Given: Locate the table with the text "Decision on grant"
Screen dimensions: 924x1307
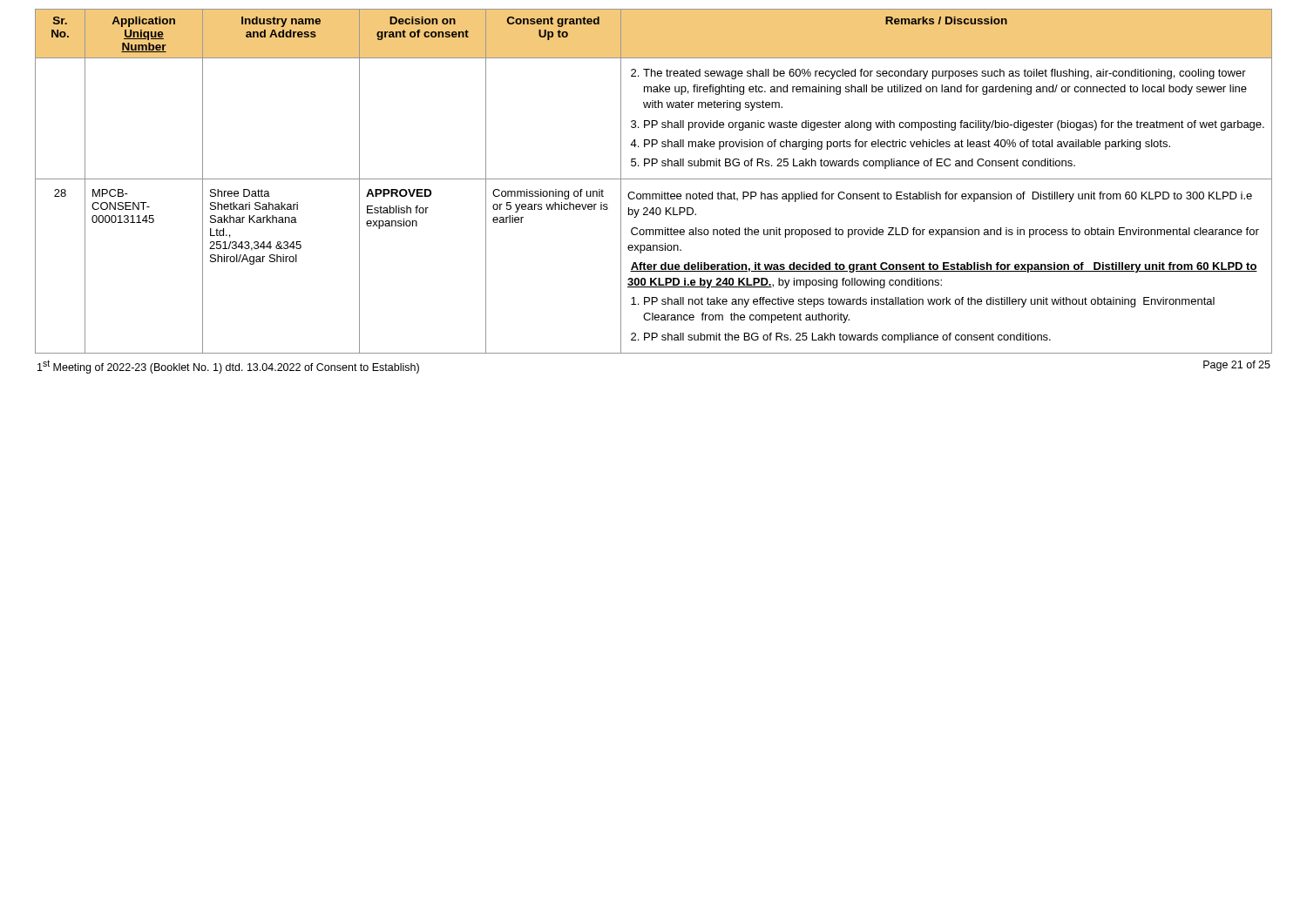Looking at the screenshot, I should (x=654, y=181).
